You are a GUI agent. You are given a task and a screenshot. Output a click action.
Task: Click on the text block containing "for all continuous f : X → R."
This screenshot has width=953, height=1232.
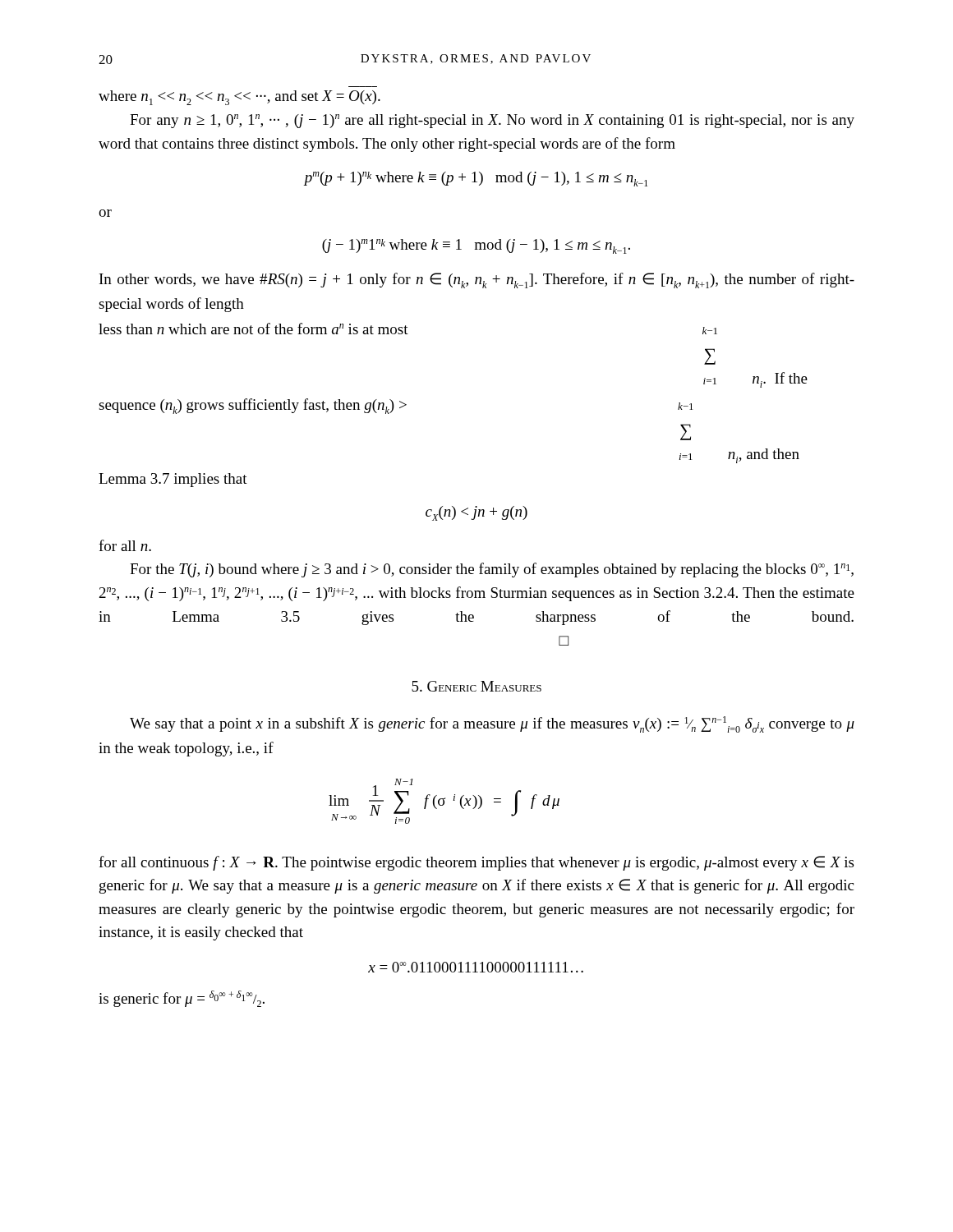[x=476, y=898]
